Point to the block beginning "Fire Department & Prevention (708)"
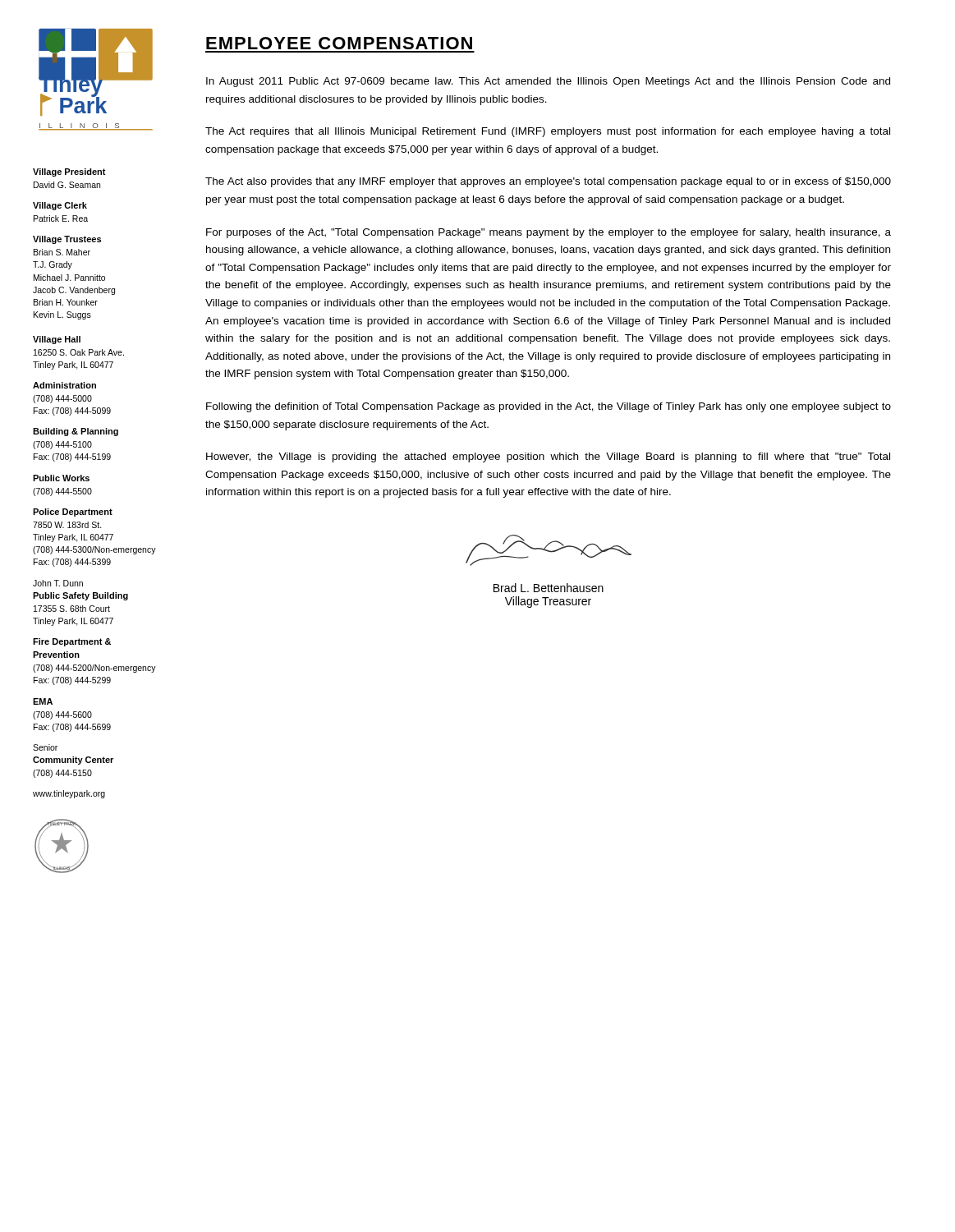 pyautogui.click(x=94, y=661)
